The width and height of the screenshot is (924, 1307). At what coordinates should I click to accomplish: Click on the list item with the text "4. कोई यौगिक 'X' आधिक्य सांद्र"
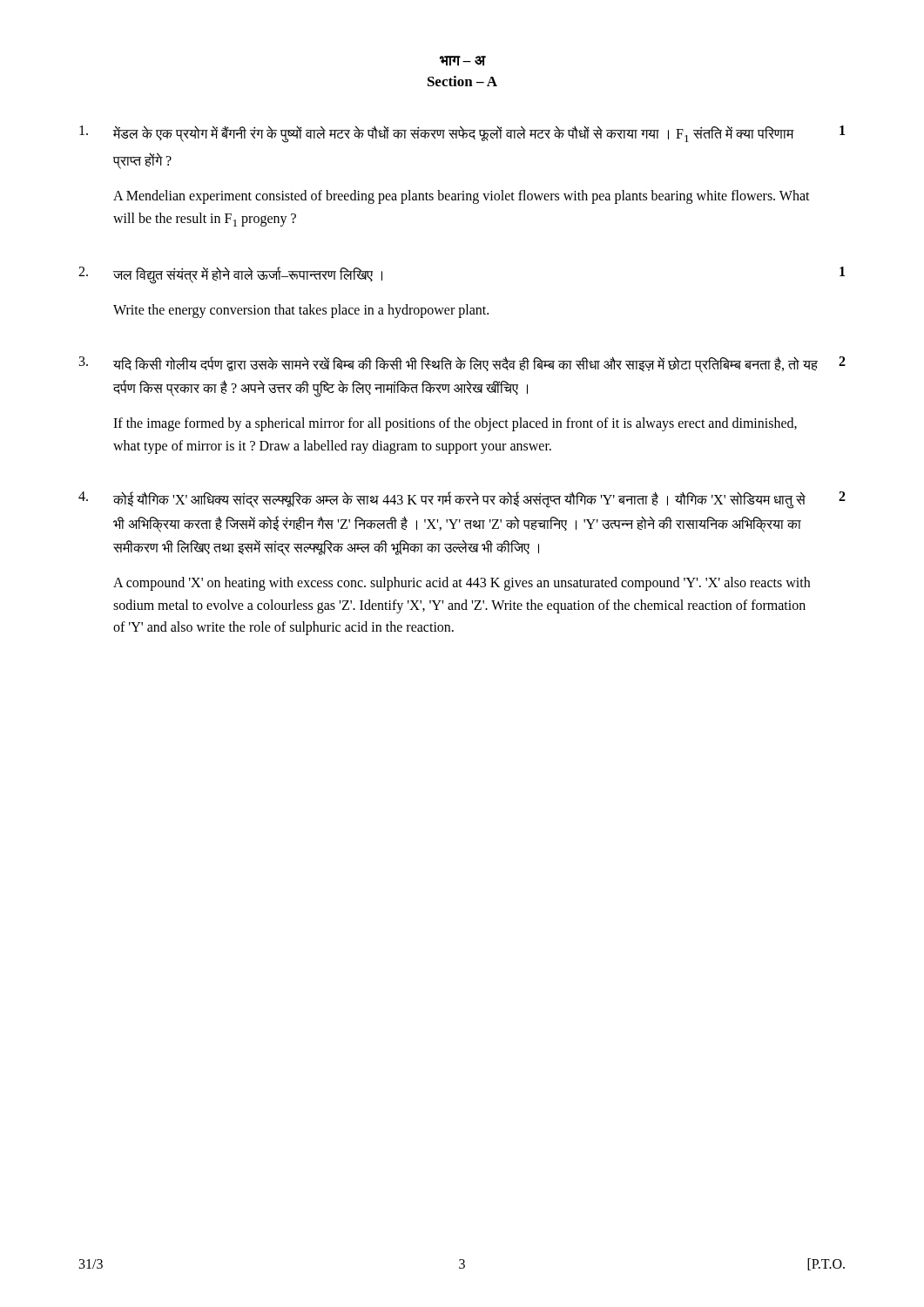point(462,563)
